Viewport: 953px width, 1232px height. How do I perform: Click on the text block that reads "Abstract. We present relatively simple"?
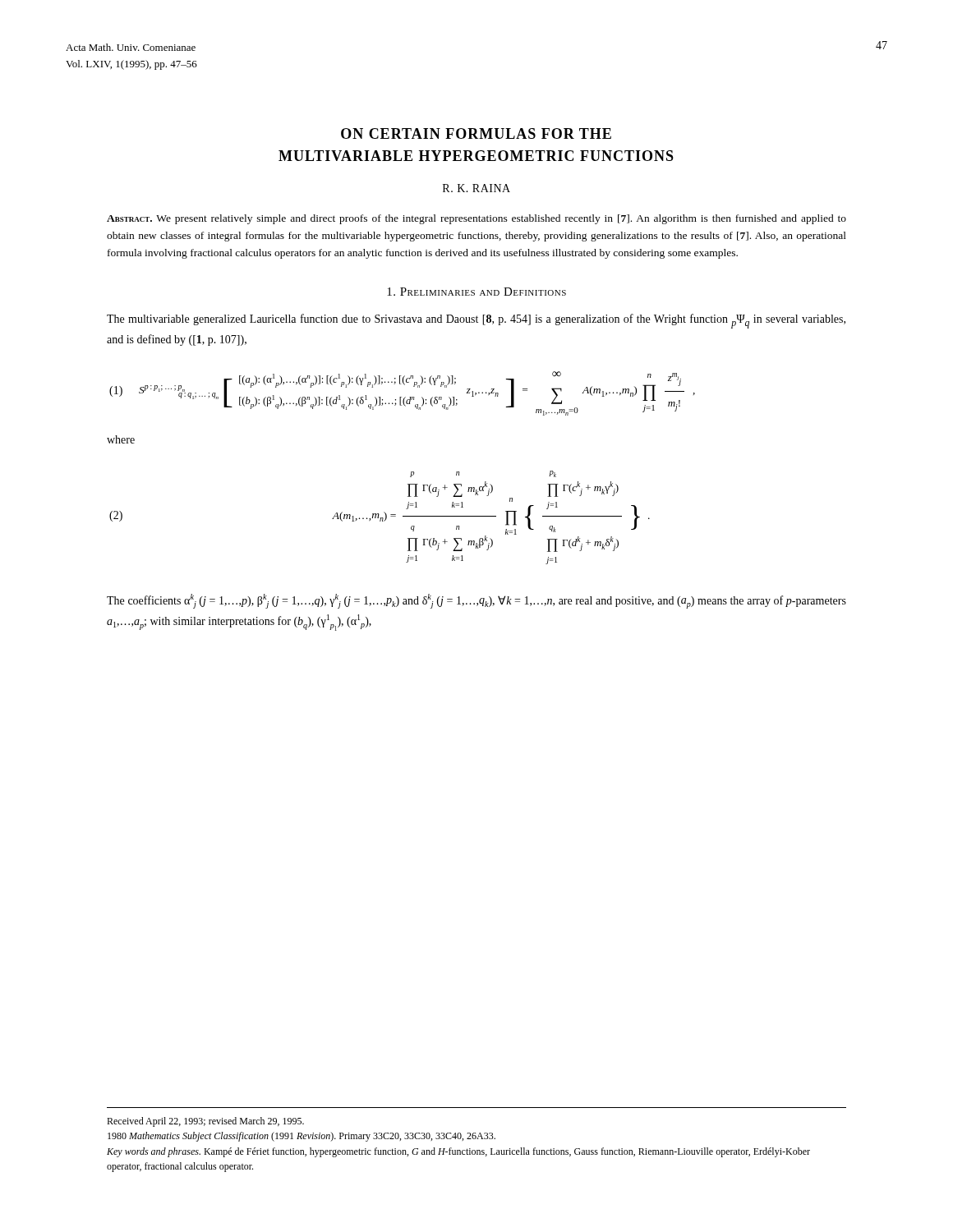click(x=476, y=235)
